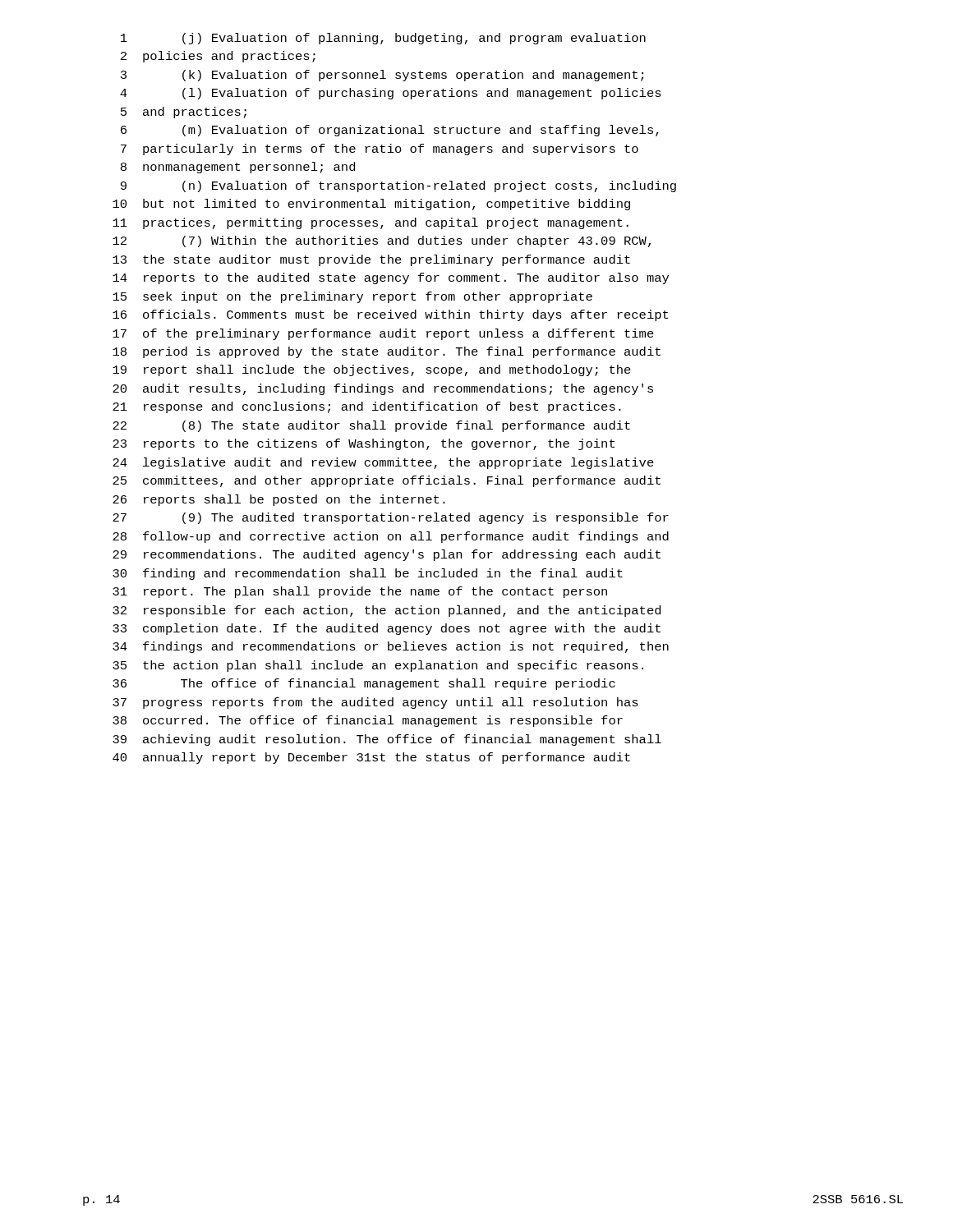Select the text block containing "26 reports shall"

(x=279, y=500)
